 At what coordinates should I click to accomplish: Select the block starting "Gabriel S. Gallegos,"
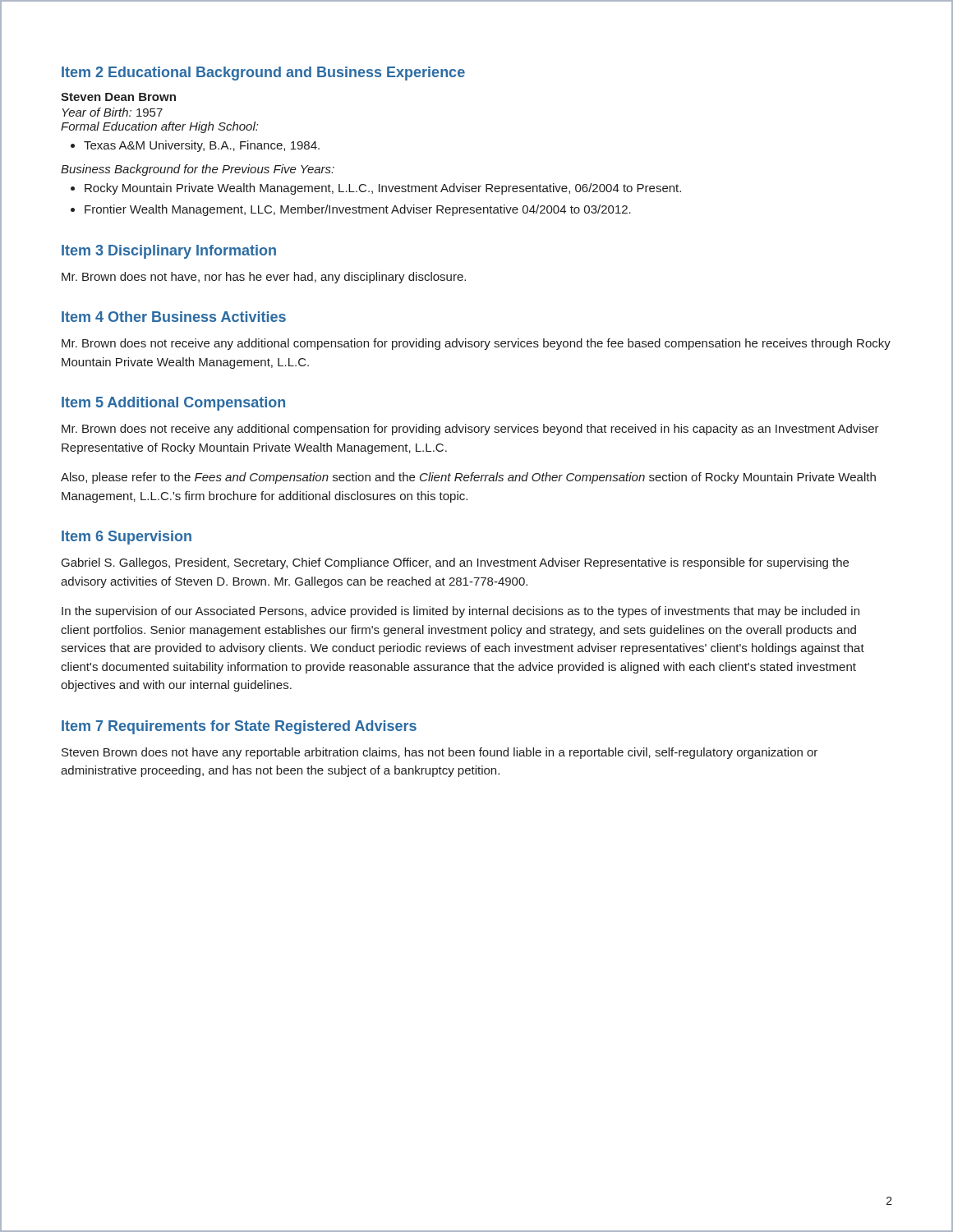click(455, 571)
